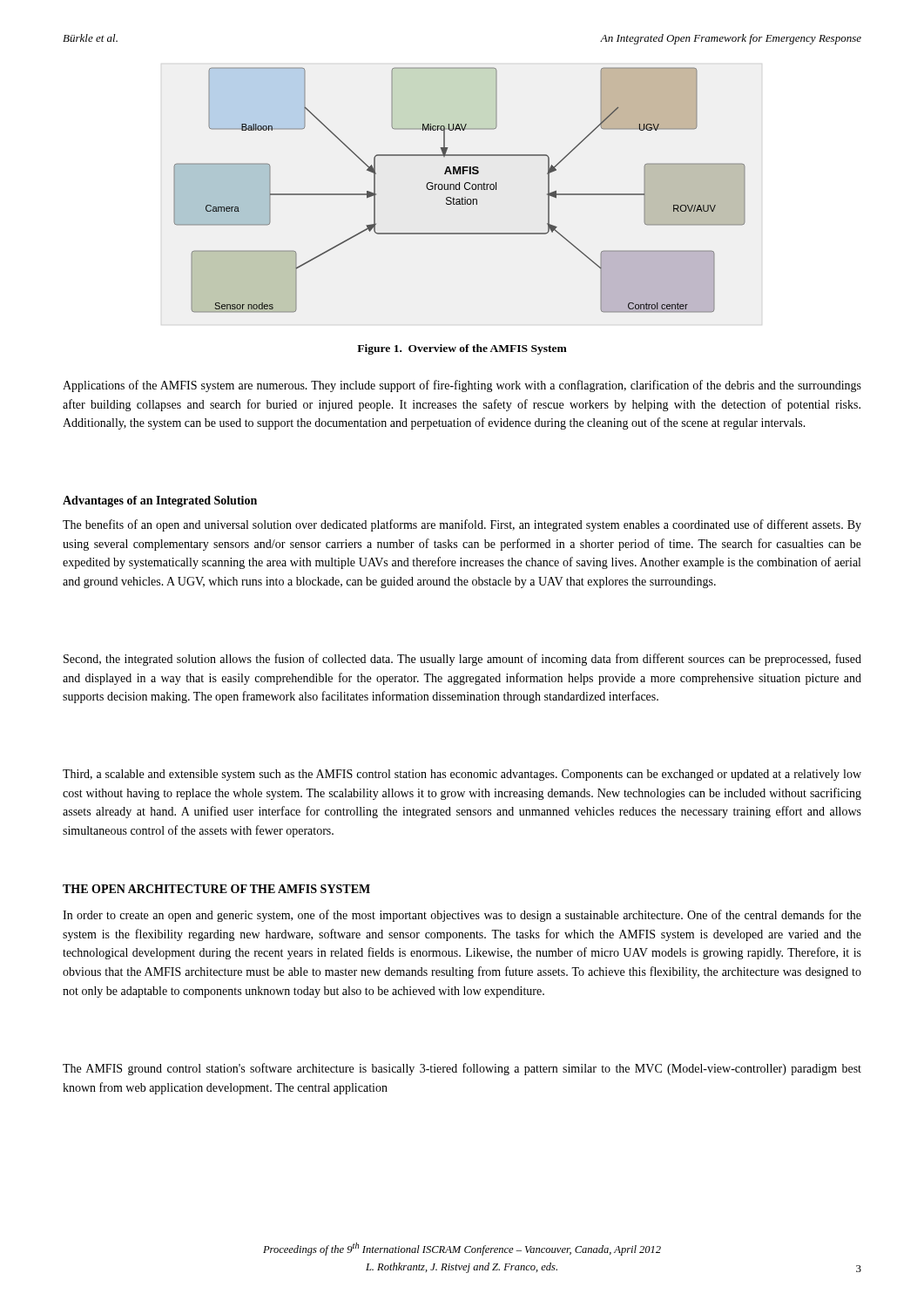The image size is (924, 1307).
Task: Click on the text block that says "The benefits of an open and"
Action: tap(462, 553)
